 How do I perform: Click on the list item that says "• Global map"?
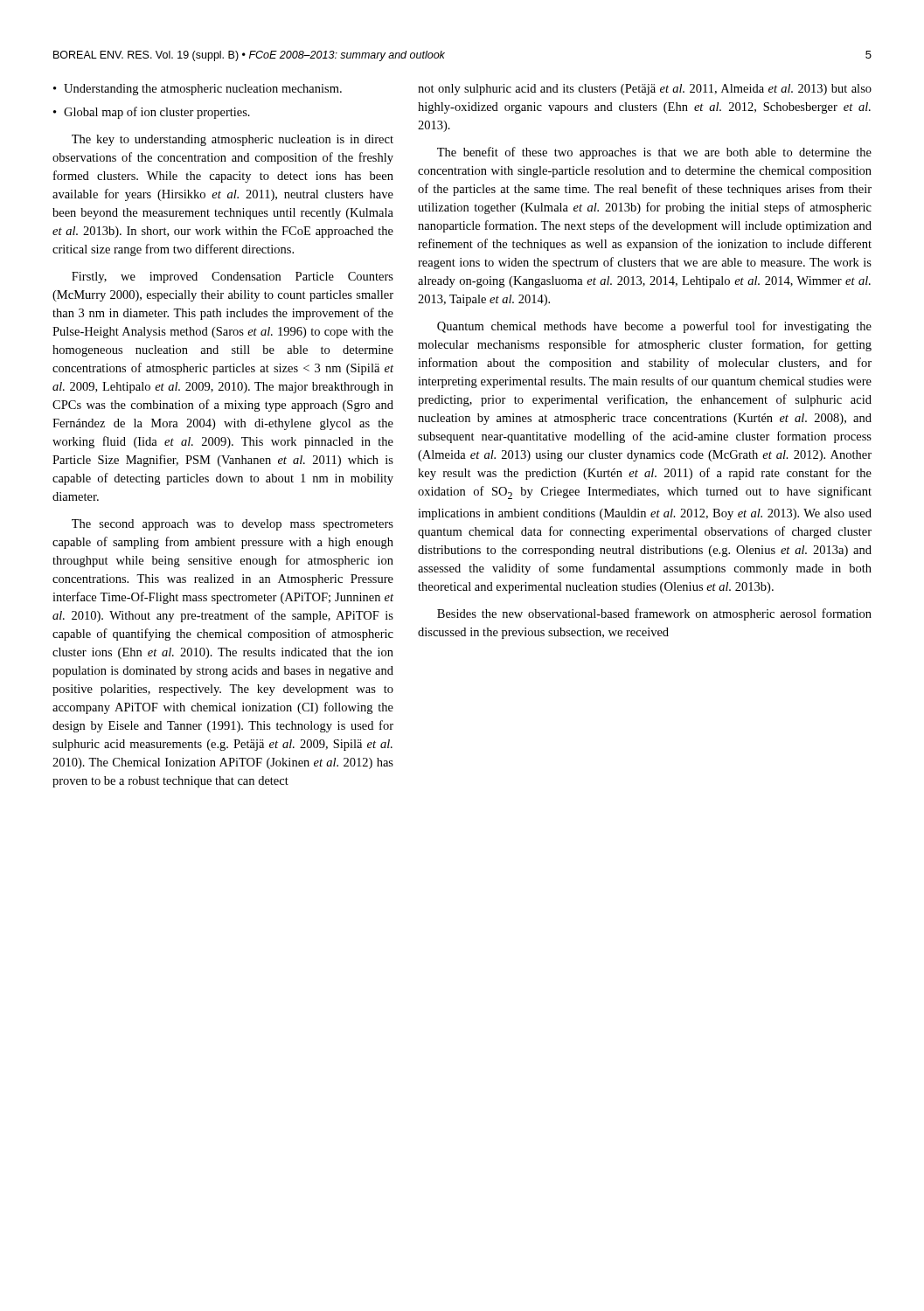pyautogui.click(x=151, y=112)
